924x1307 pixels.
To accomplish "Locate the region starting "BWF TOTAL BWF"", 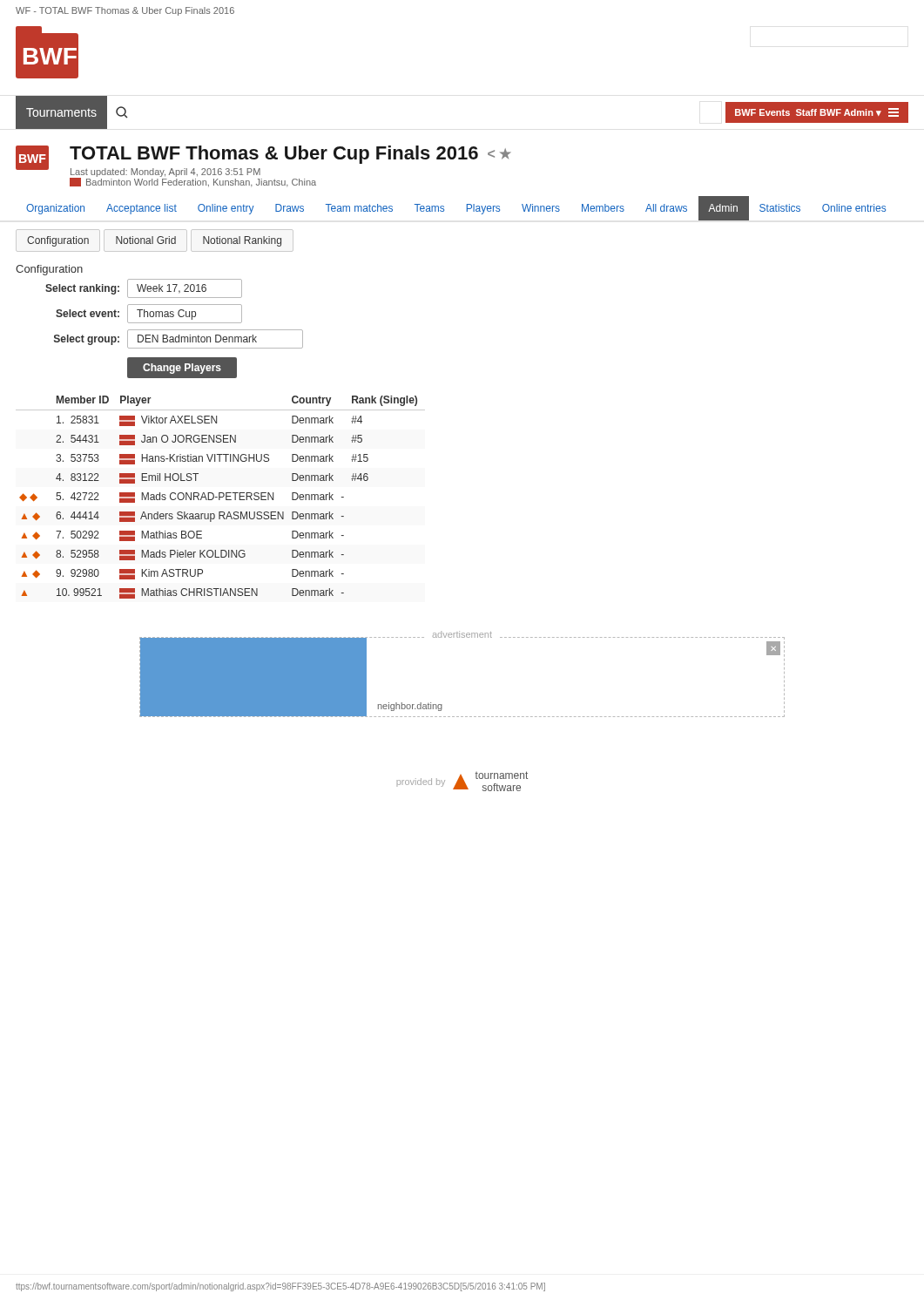I will 264,165.
